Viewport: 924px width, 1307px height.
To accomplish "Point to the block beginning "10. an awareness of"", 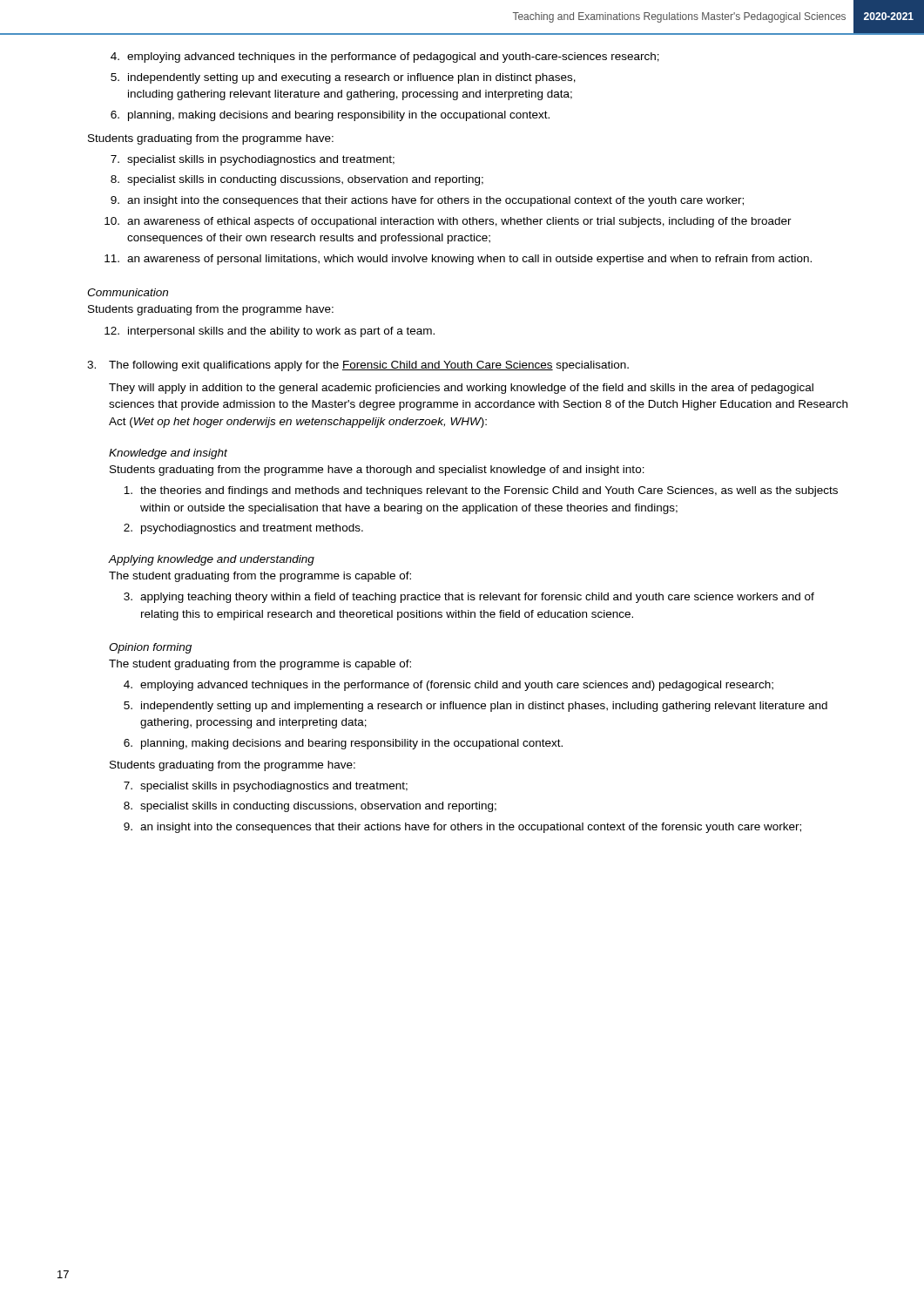I will tap(471, 229).
